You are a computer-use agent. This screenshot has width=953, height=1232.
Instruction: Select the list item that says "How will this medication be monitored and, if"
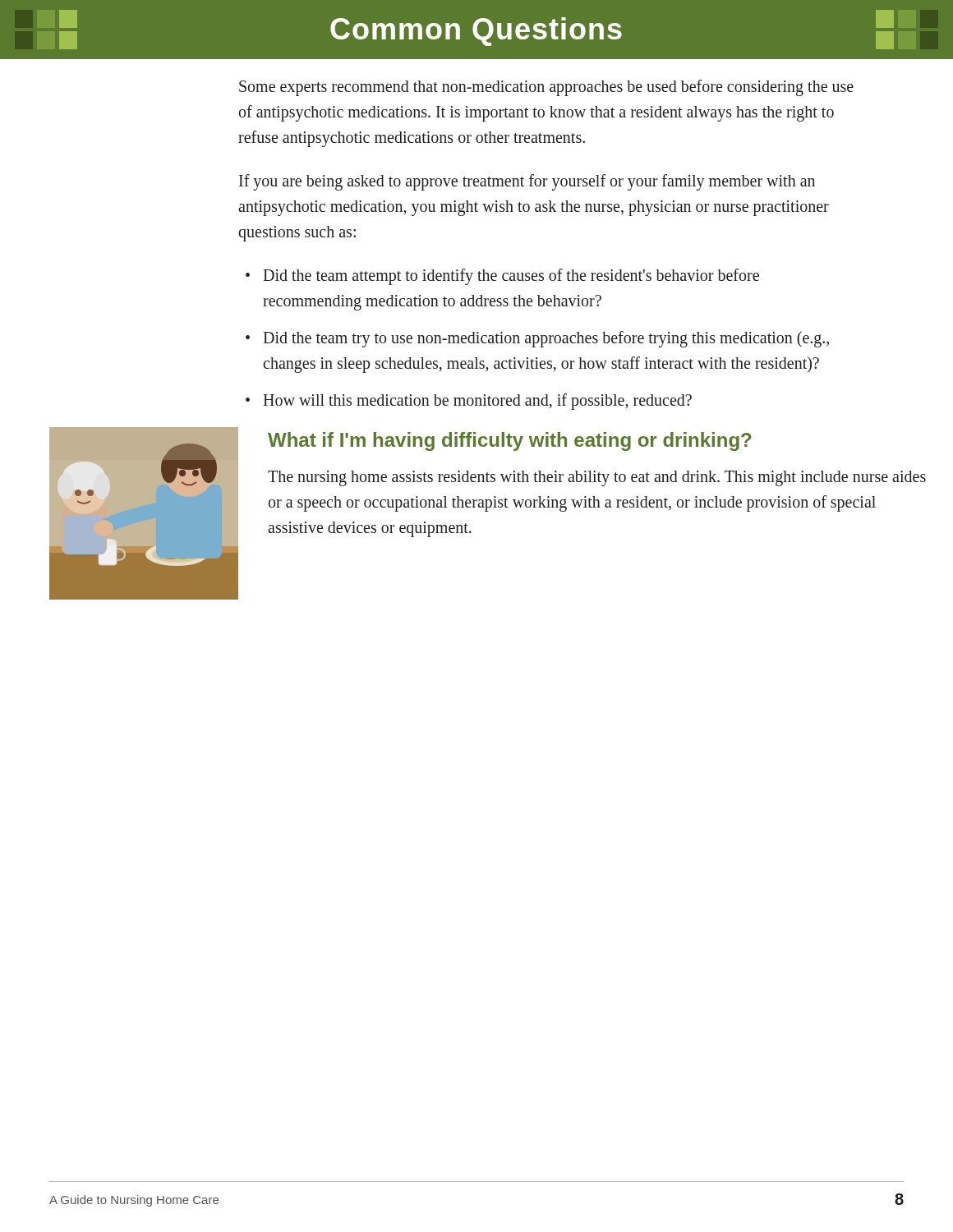click(559, 400)
